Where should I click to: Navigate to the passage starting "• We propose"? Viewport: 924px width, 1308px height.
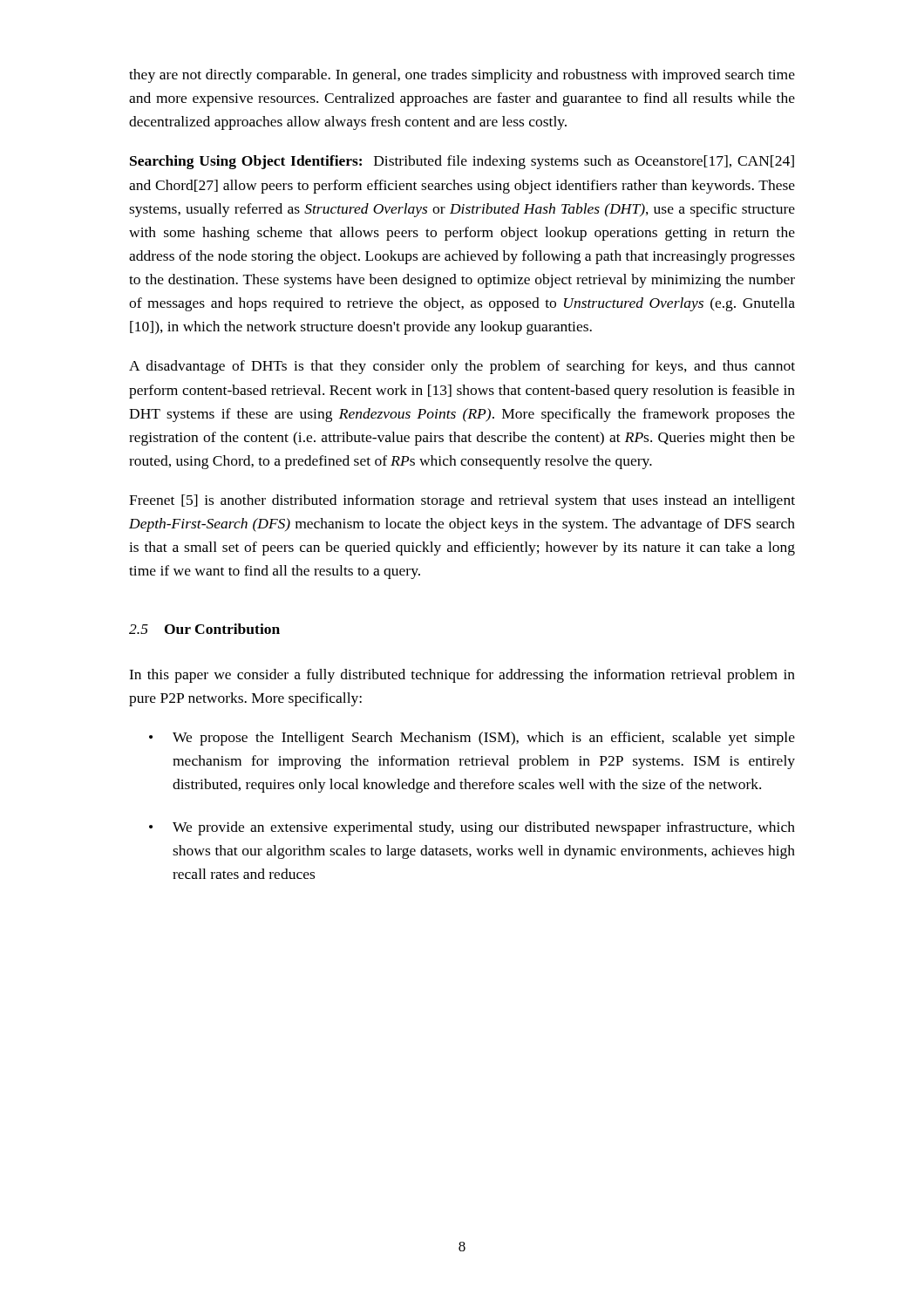pos(472,761)
